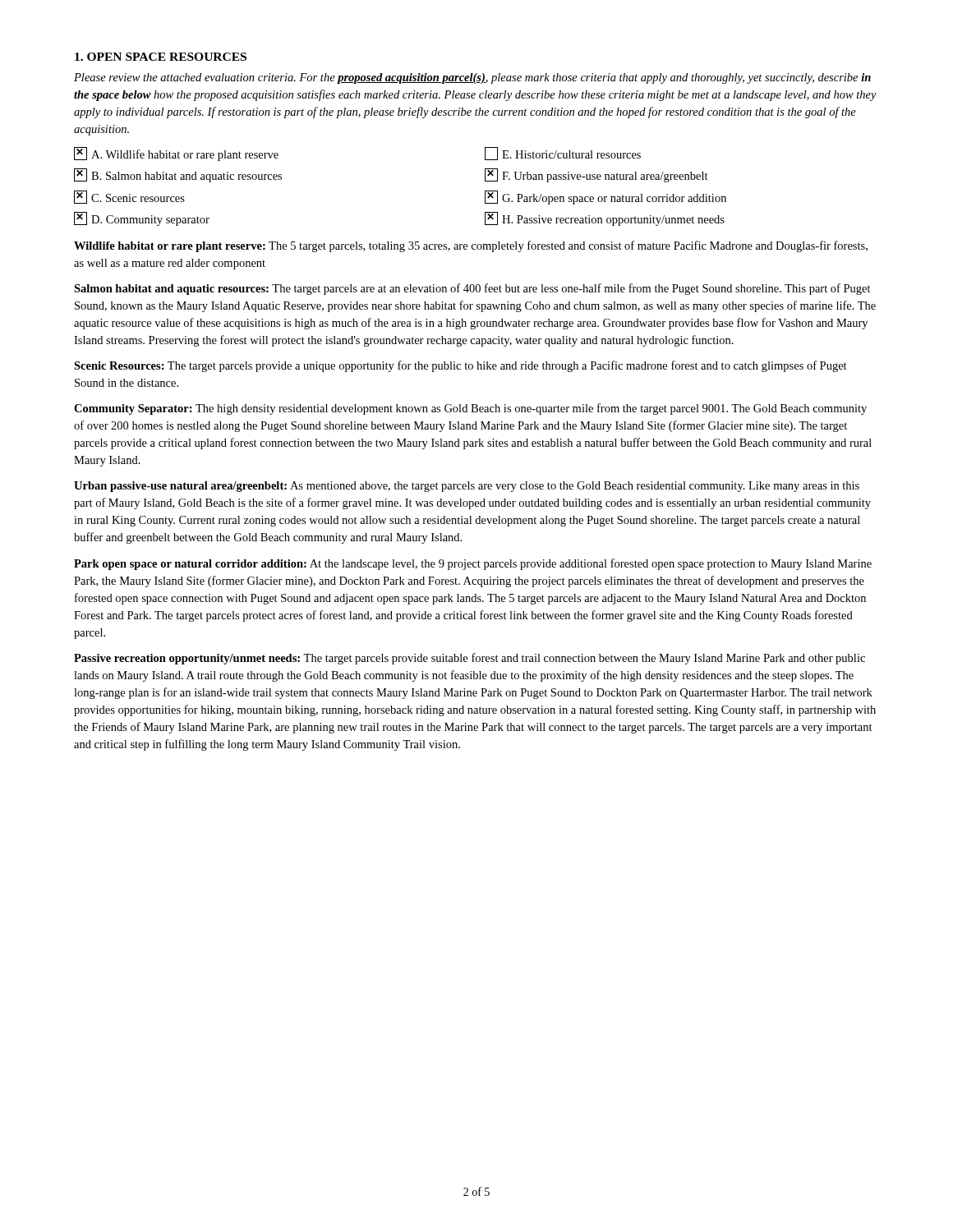The width and height of the screenshot is (953, 1232).
Task: Click on the text block starting "Passive recreation opportunity/unmet needs: The"
Action: 475,701
